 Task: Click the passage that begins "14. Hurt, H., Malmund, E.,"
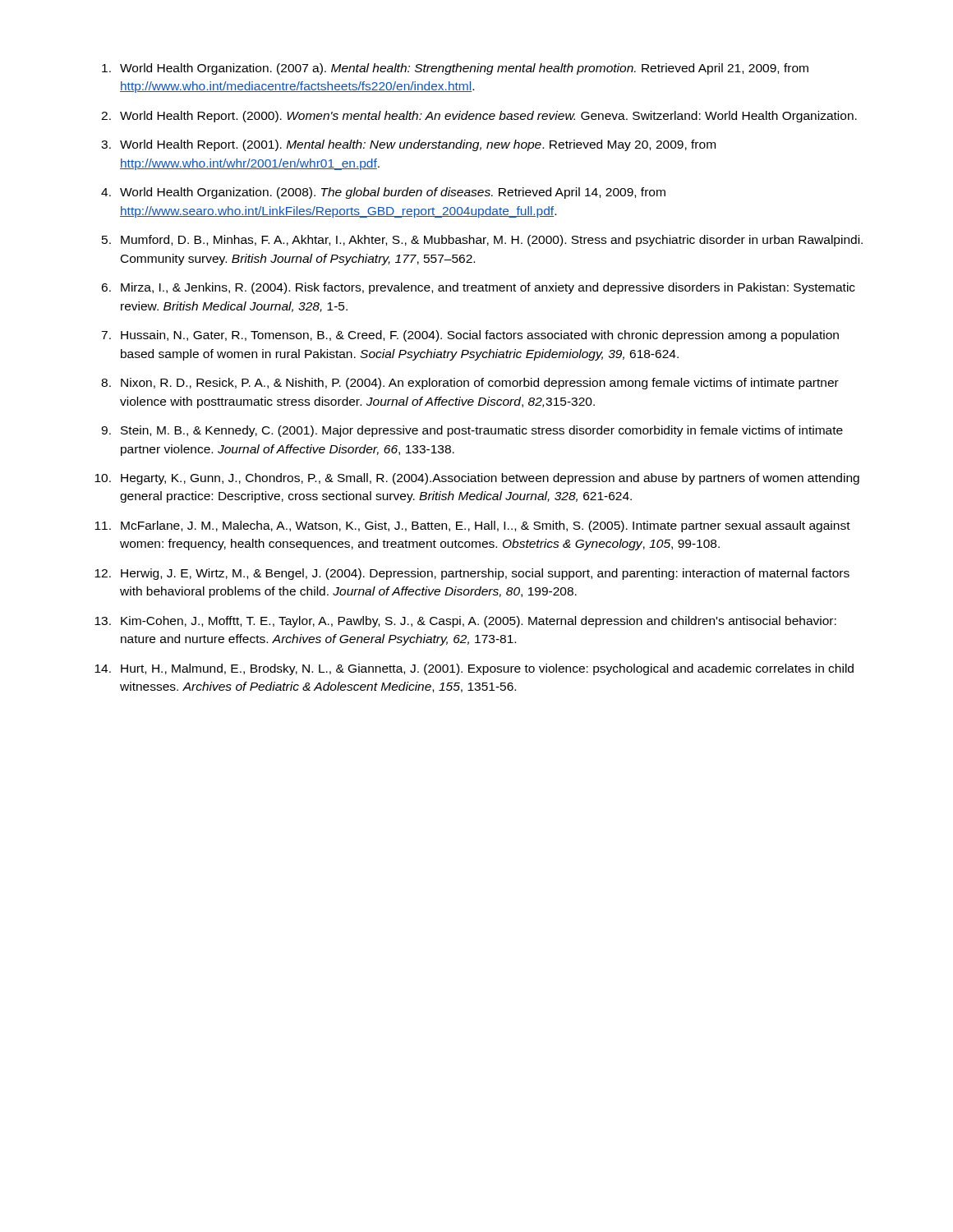pyautogui.click(x=476, y=678)
